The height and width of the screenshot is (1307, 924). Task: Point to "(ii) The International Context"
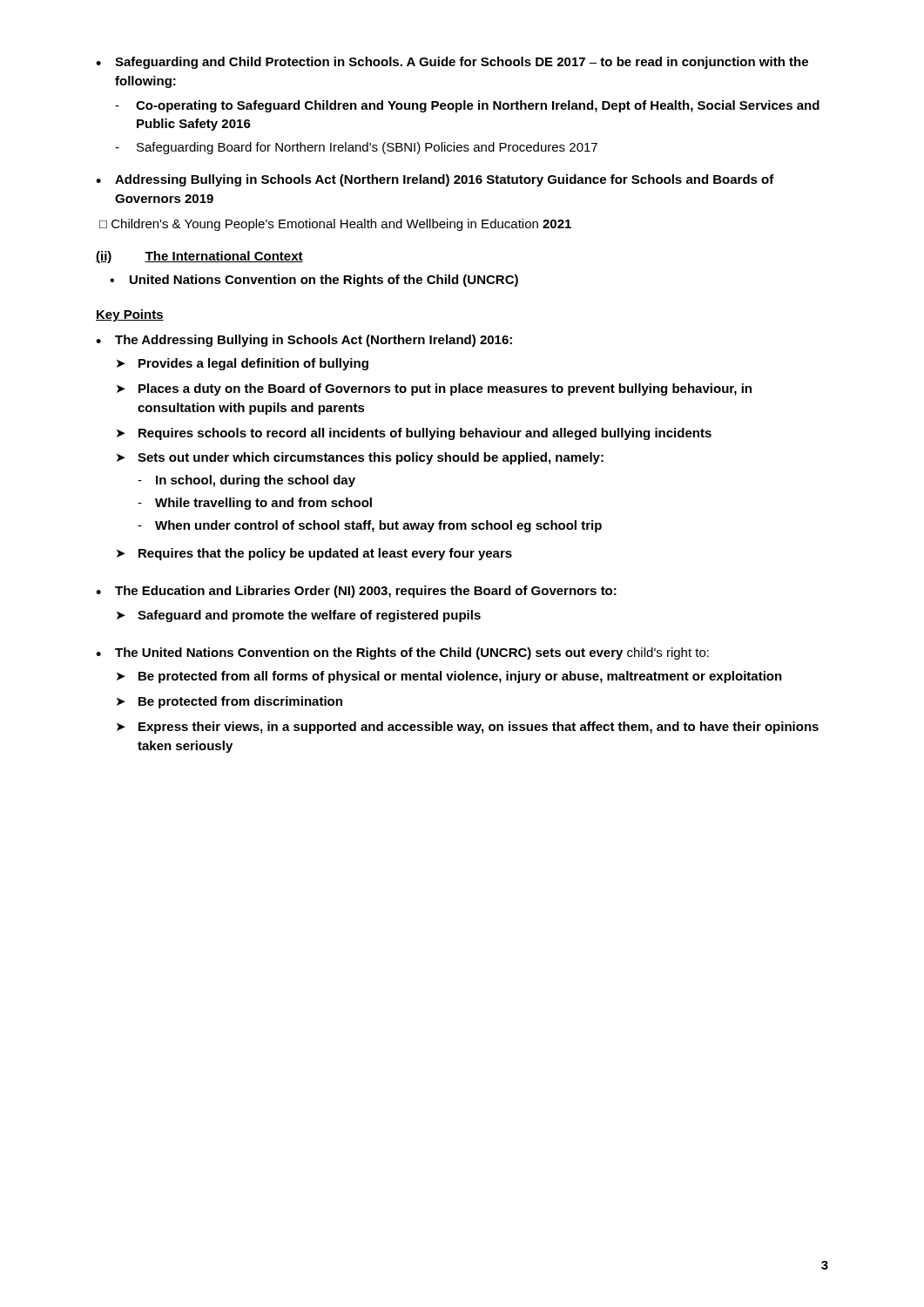199,256
